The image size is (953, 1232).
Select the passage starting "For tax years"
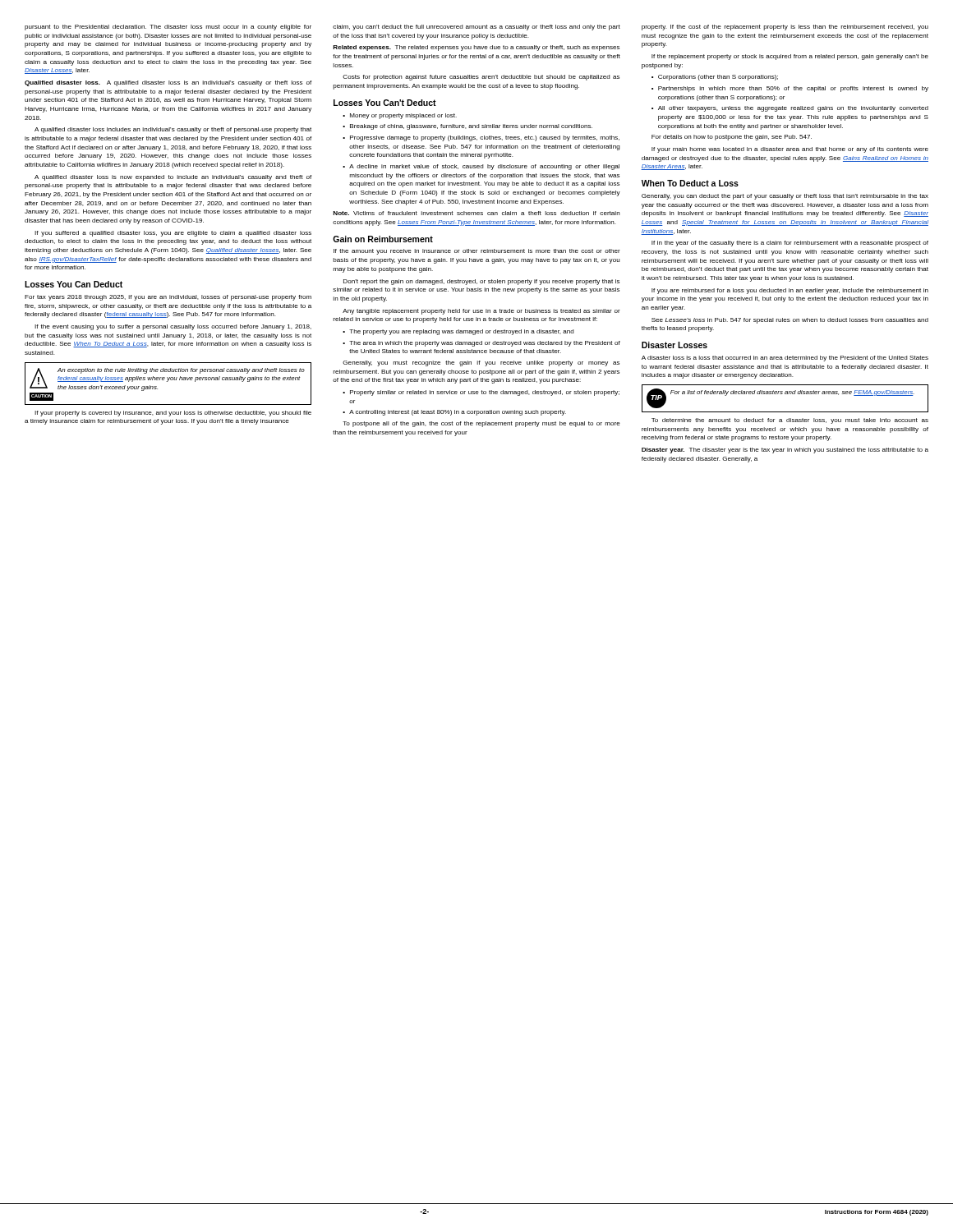[168, 306]
